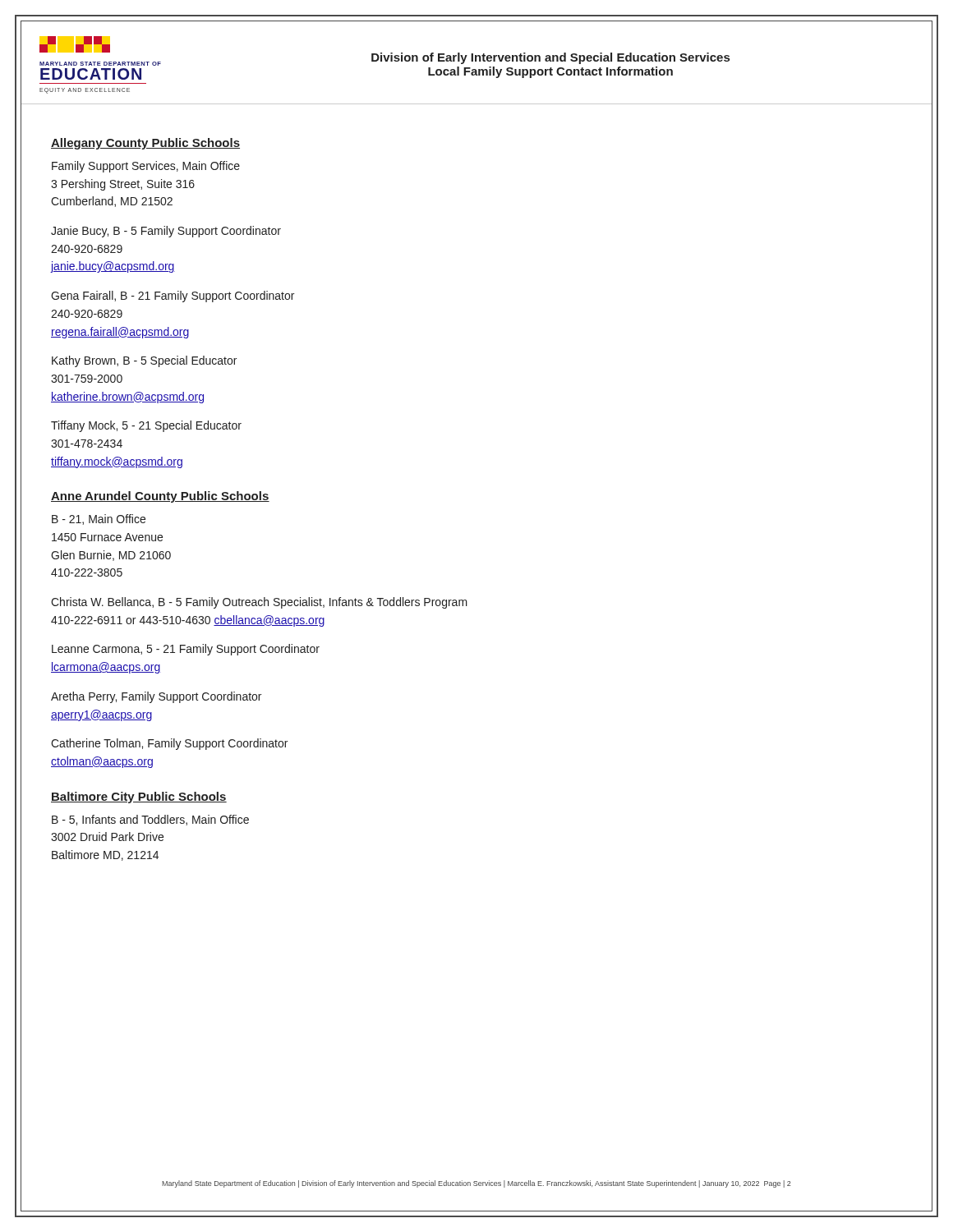Image resolution: width=953 pixels, height=1232 pixels.
Task: Where does it say "Allegany County Public Schools"?
Action: [x=145, y=142]
